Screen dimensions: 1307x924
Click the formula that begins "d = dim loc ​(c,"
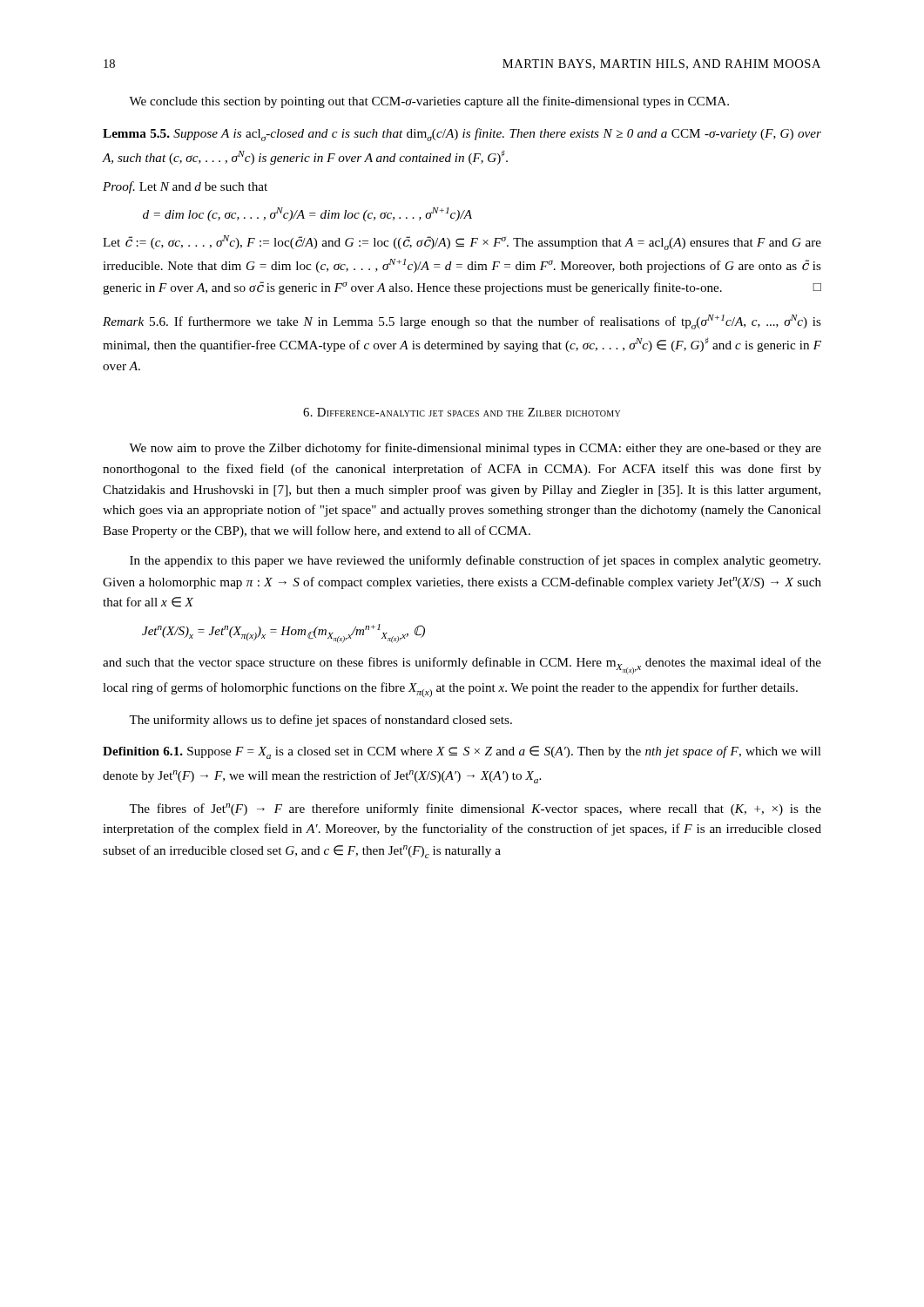tap(307, 213)
